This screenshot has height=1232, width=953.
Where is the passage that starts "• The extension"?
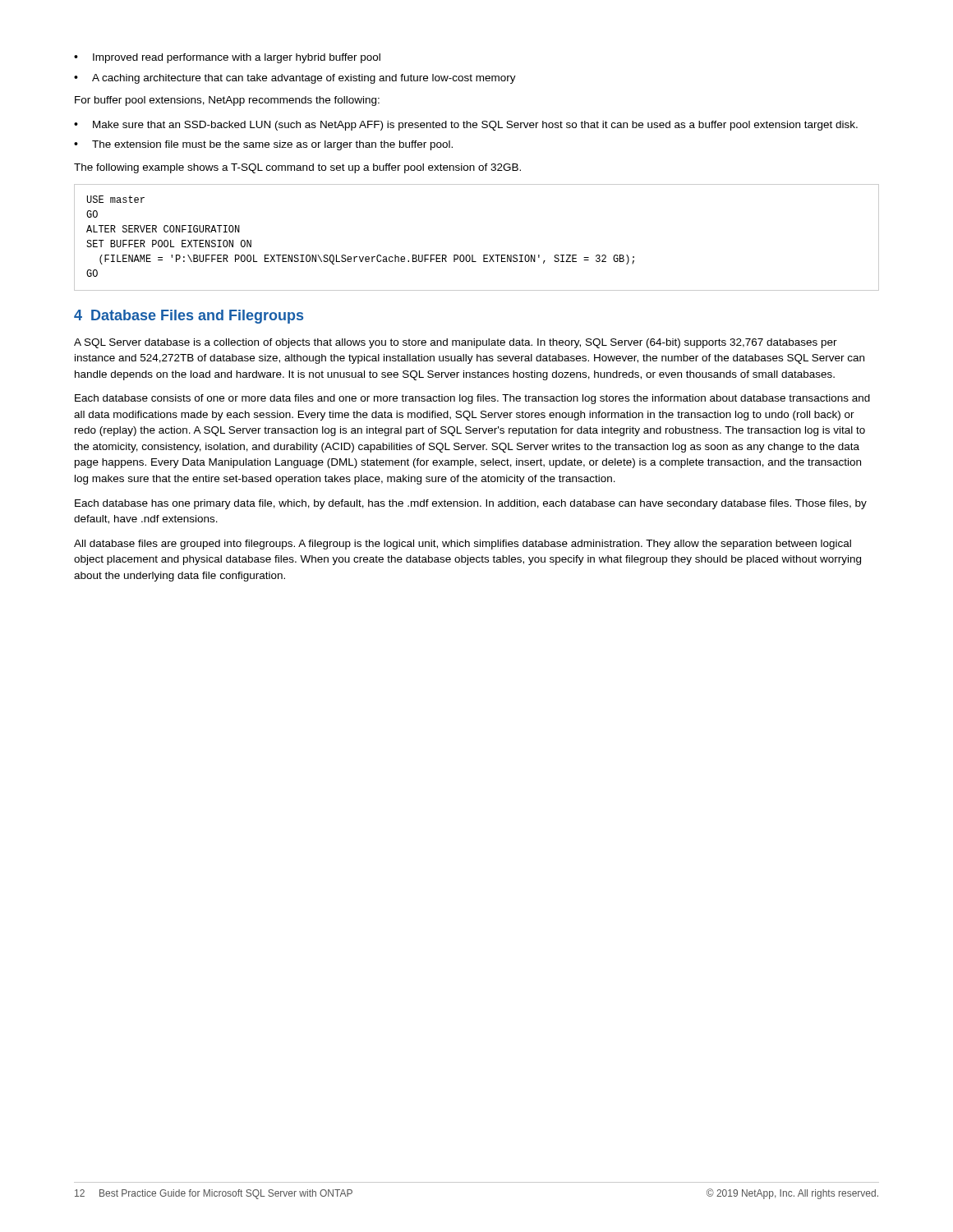[x=263, y=145]
